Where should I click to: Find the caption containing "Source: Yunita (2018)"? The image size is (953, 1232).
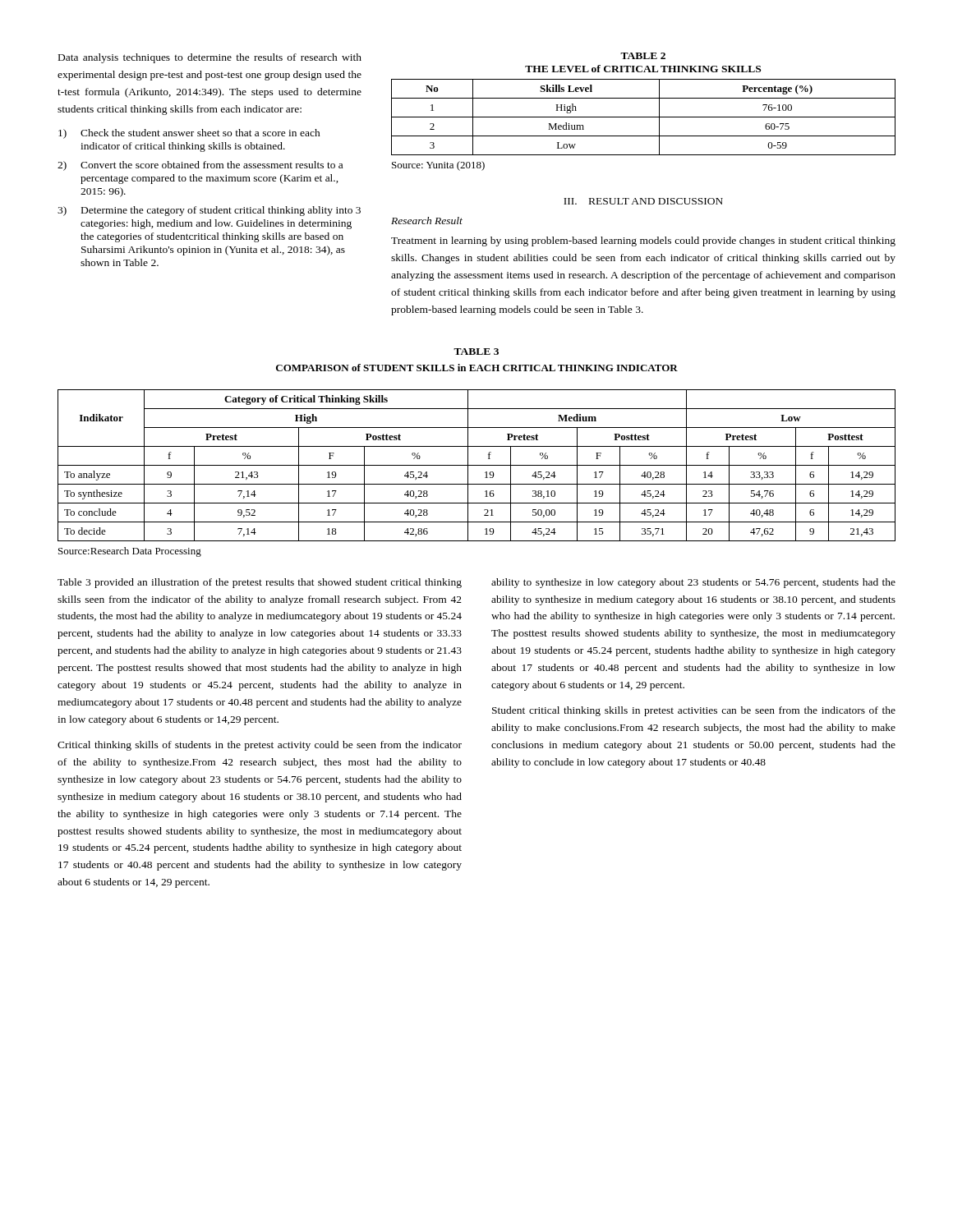click(438, 165)
